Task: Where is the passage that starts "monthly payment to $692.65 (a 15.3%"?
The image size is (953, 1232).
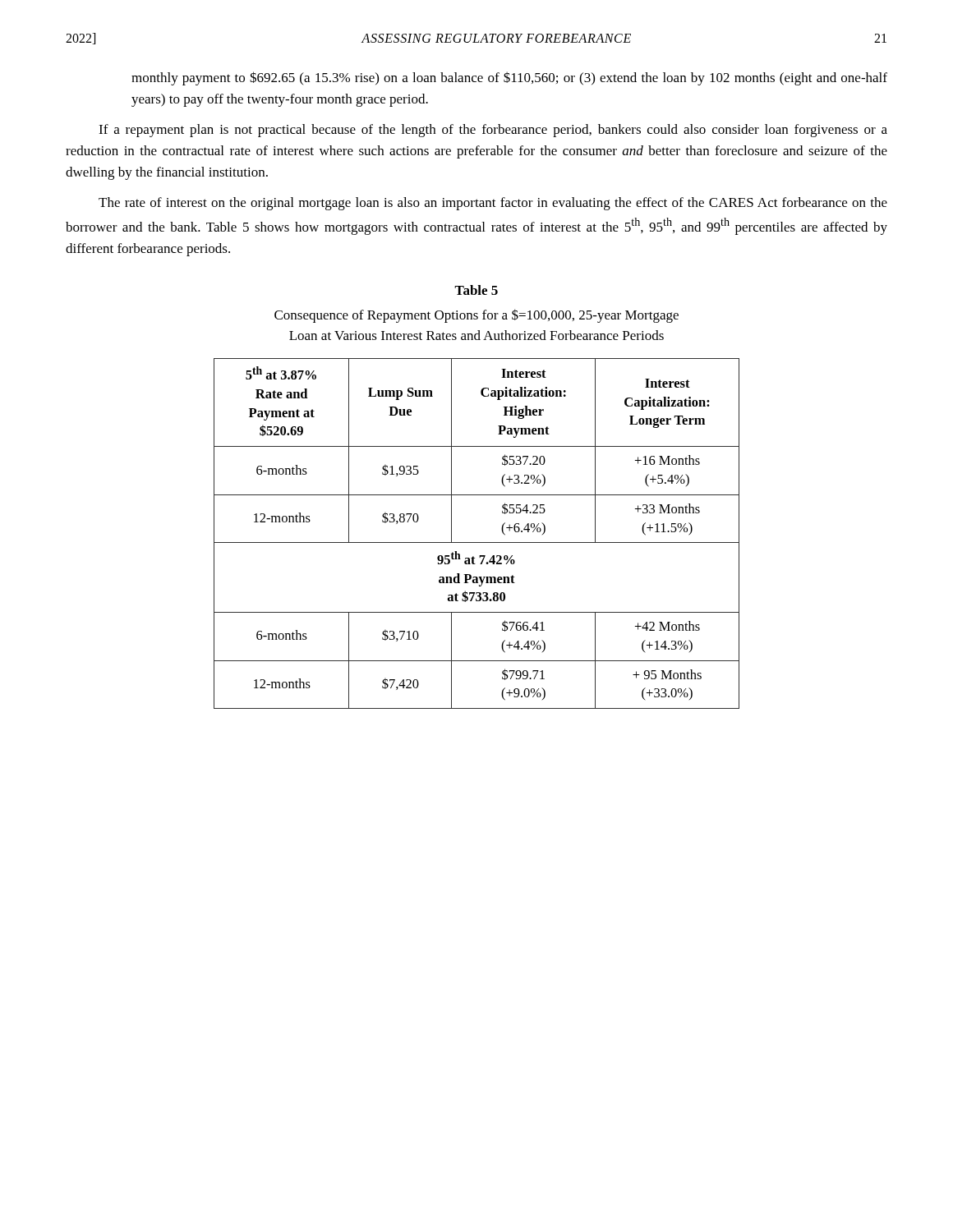Action: point(509,88)
